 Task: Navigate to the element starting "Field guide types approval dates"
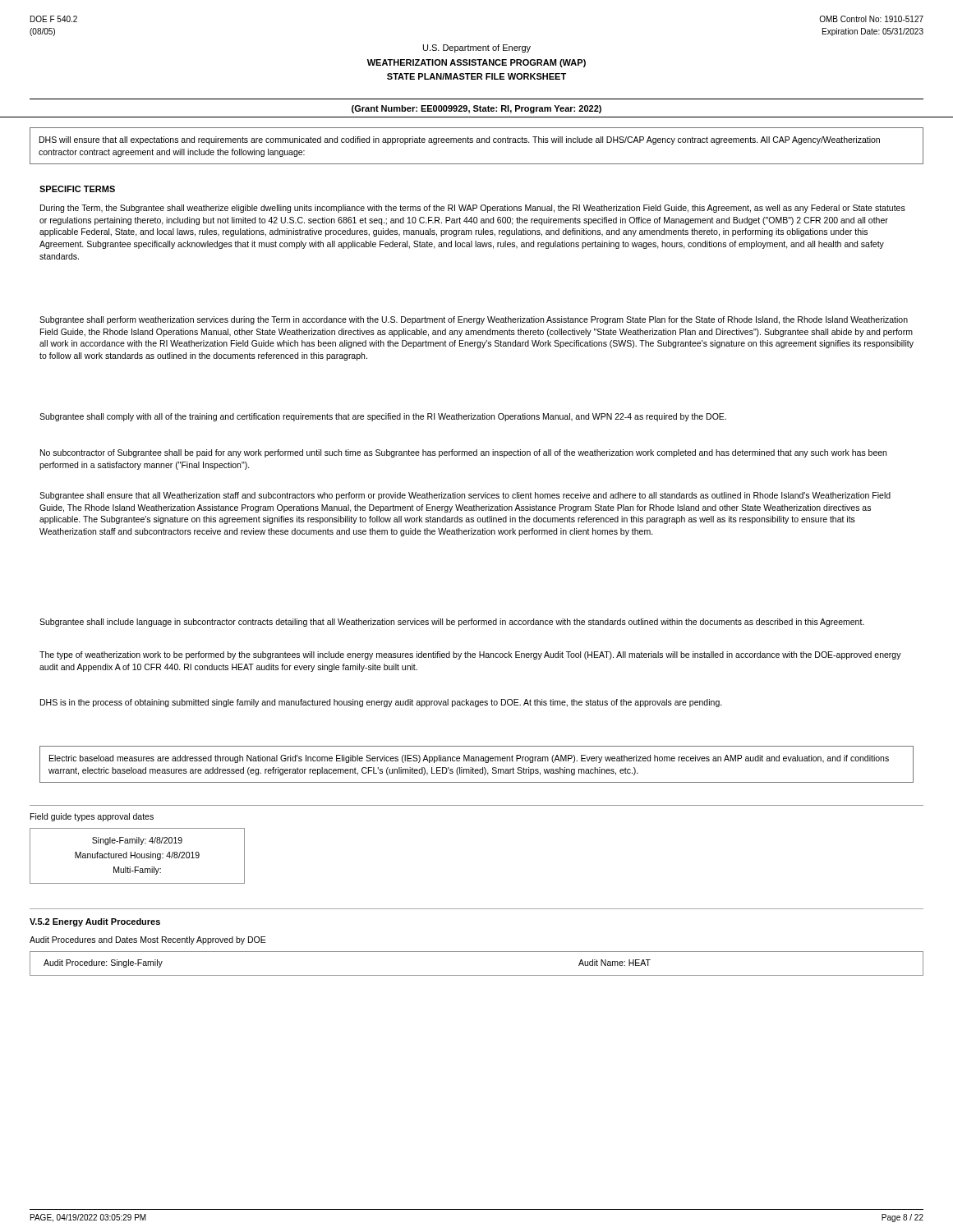(x=92, y=816)
